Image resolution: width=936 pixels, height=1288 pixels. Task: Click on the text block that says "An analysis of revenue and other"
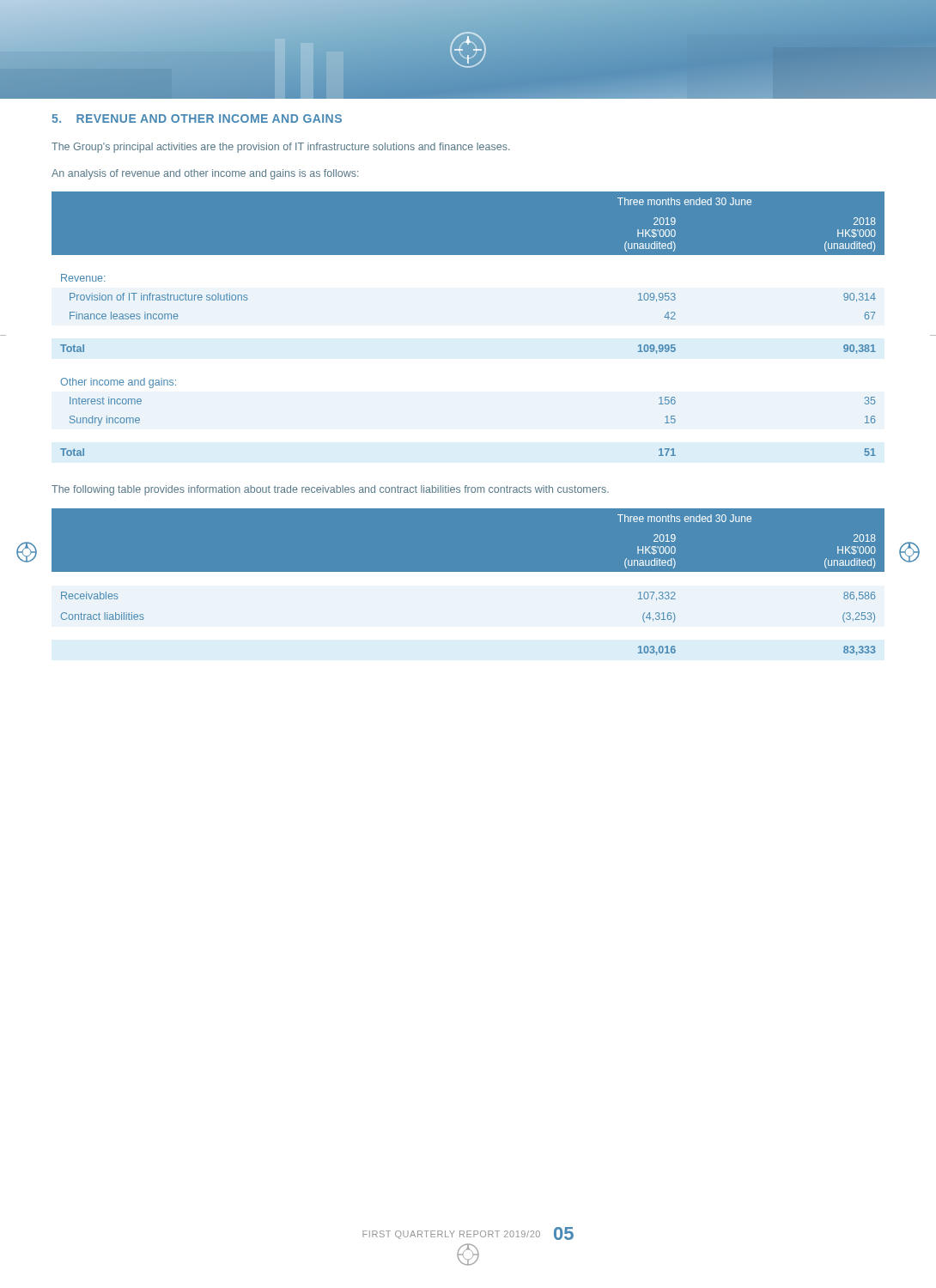pos(205,174)
